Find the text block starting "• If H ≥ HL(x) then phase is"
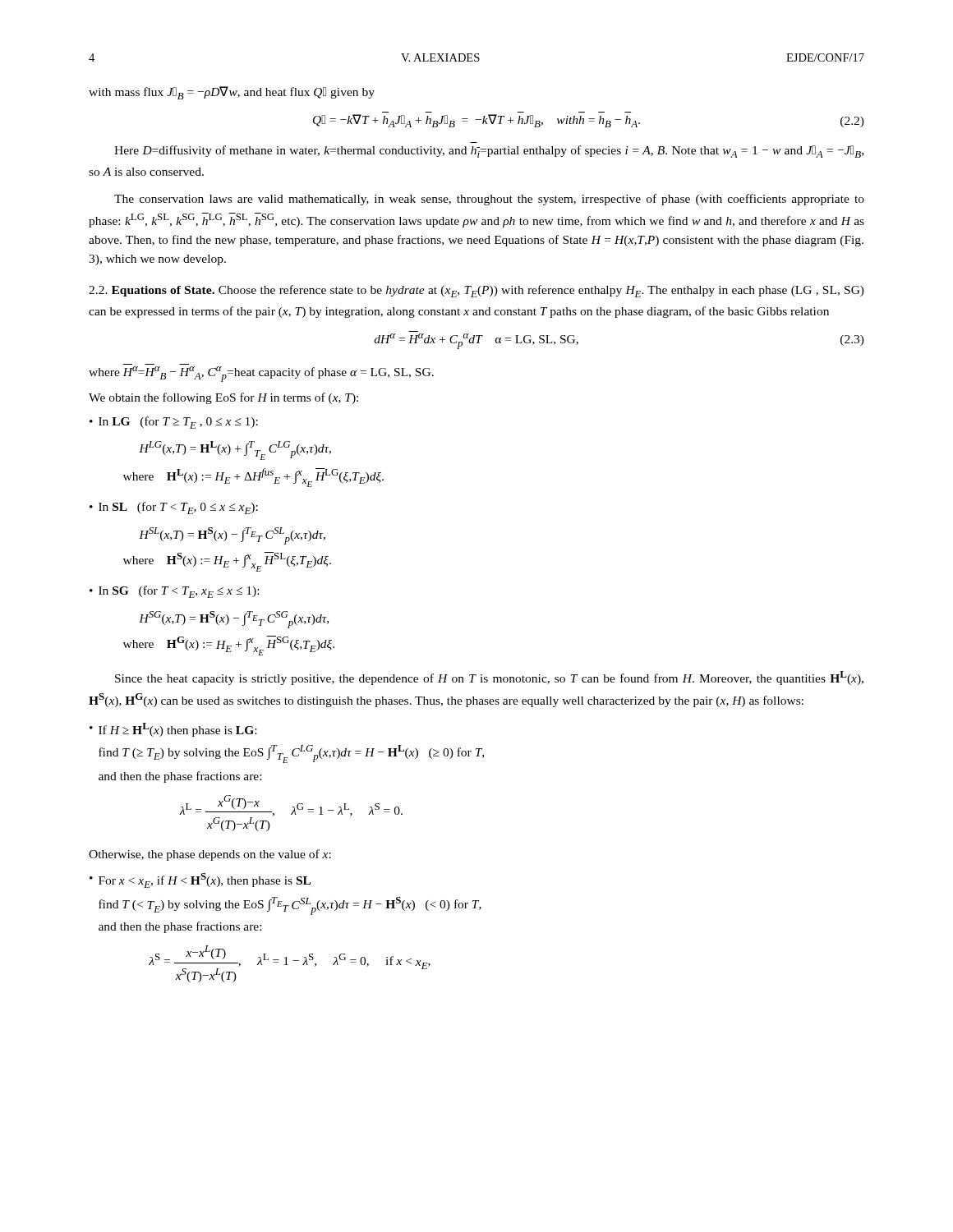This screenshot has height=1232, width=953. [173, 730]
